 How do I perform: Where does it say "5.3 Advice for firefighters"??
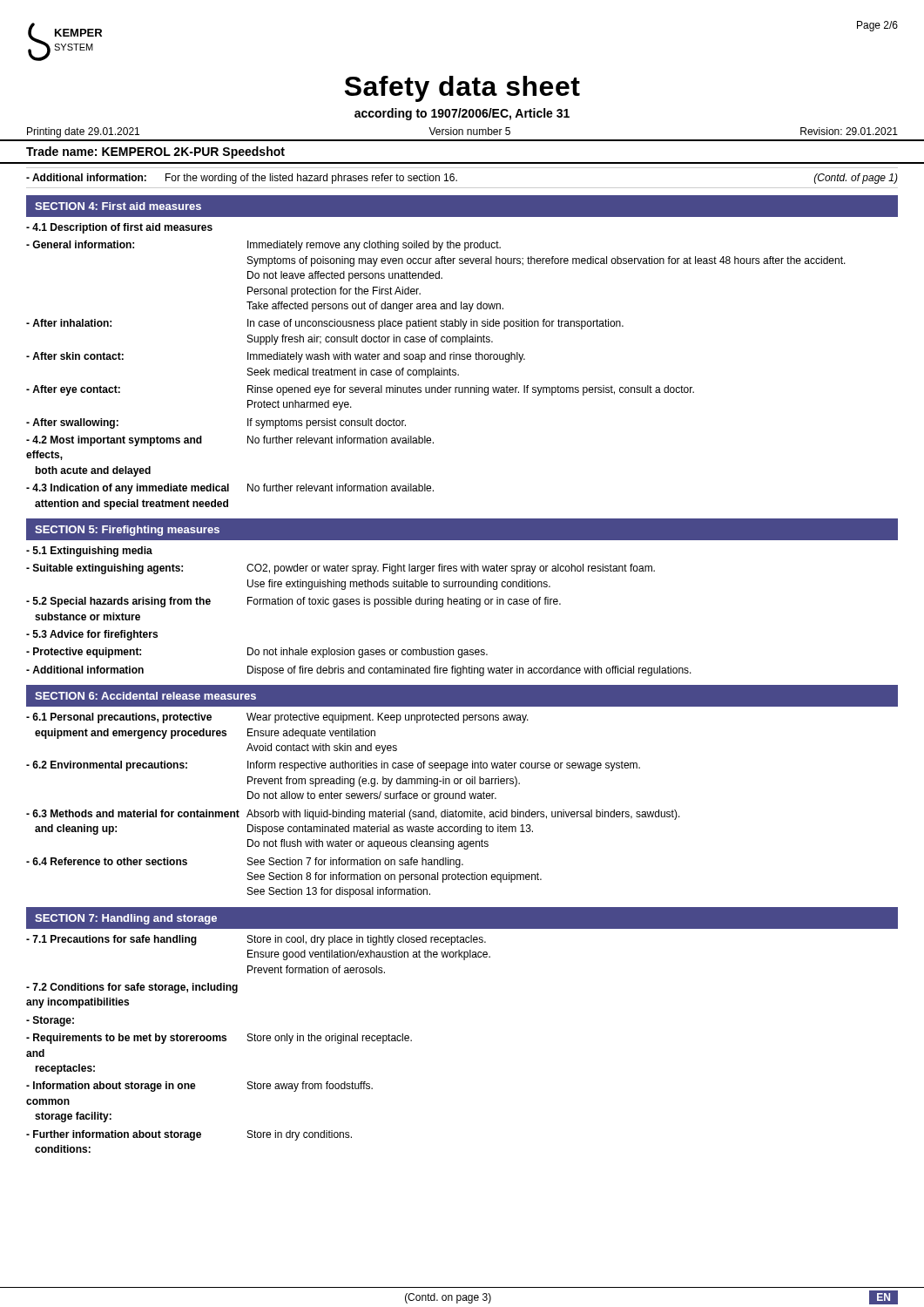pos(136,635)
